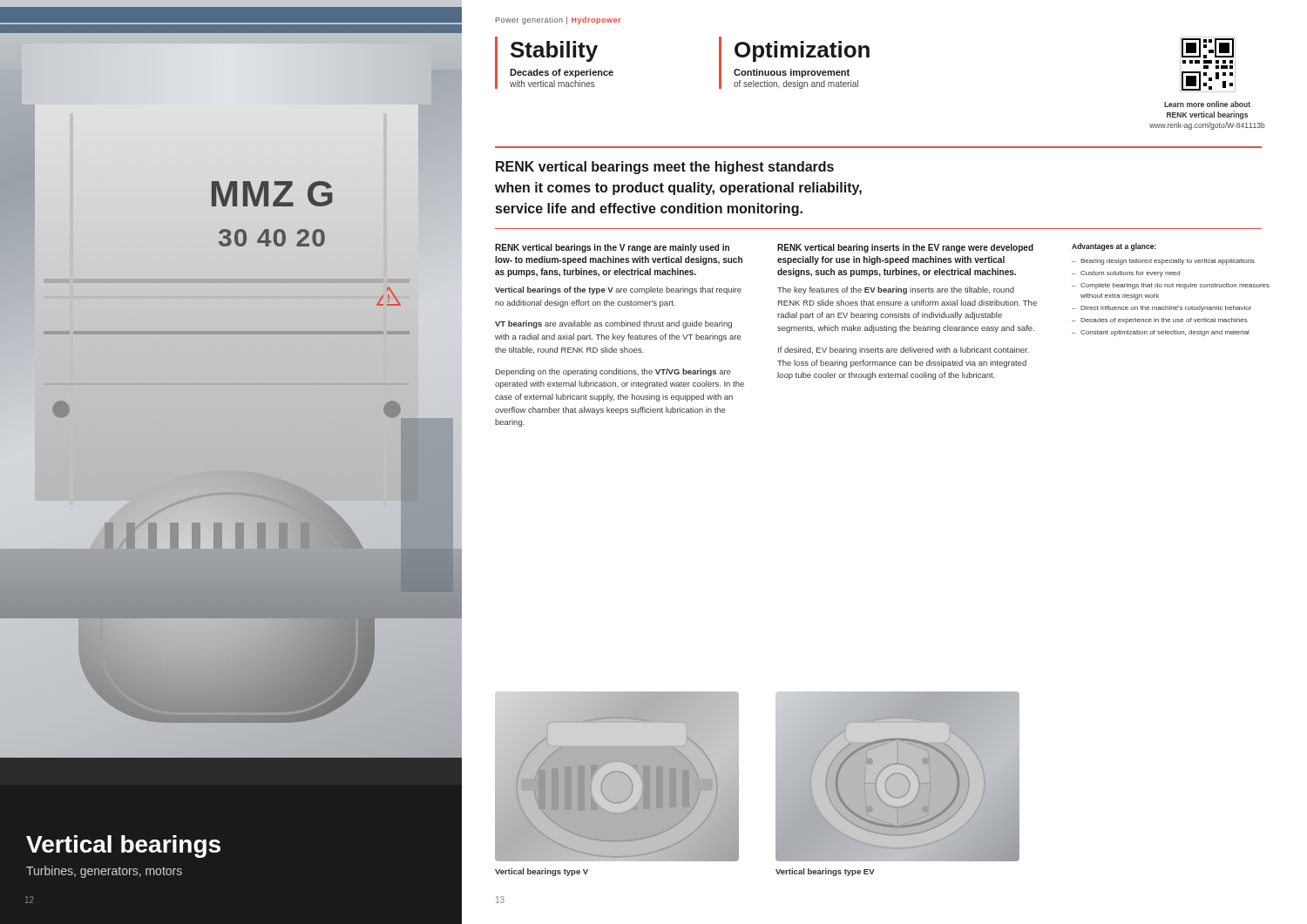
Task: Click on the passage starting "Vertical bearings type V"
Action: (542, 871)
